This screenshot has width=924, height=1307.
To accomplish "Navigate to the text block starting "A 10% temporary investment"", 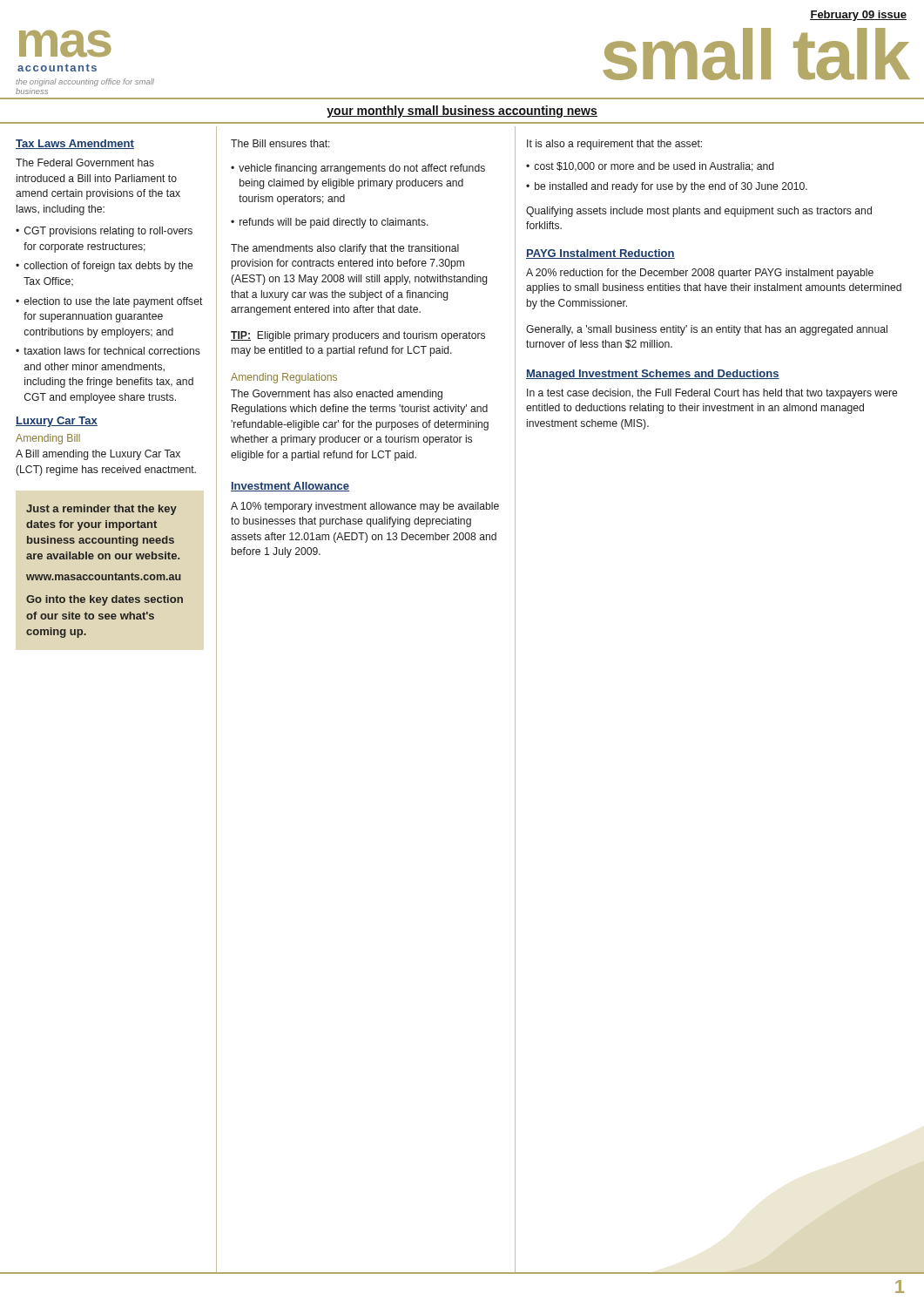I will point(365,529).
